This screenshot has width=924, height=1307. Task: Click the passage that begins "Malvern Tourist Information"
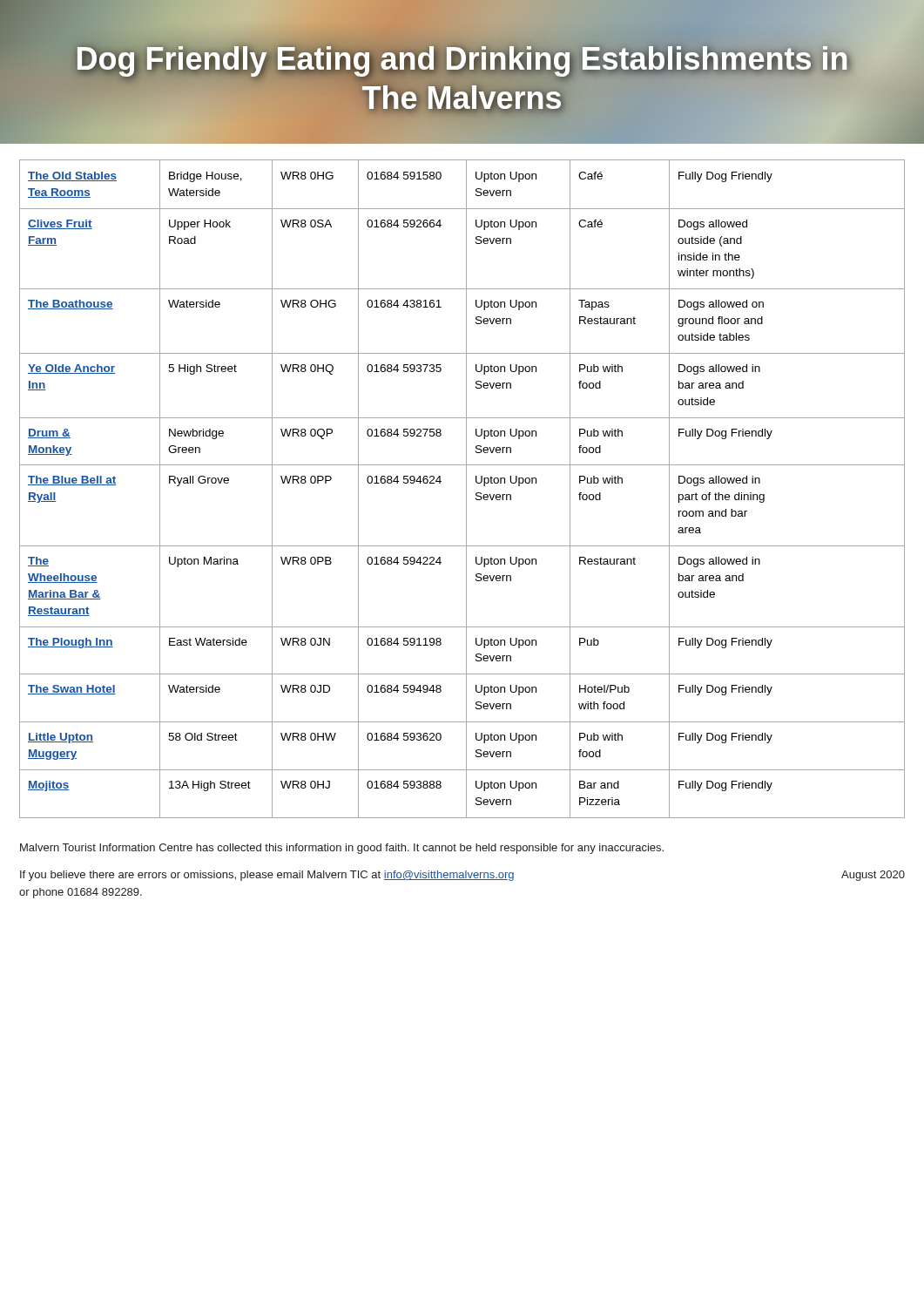[462, 847]
